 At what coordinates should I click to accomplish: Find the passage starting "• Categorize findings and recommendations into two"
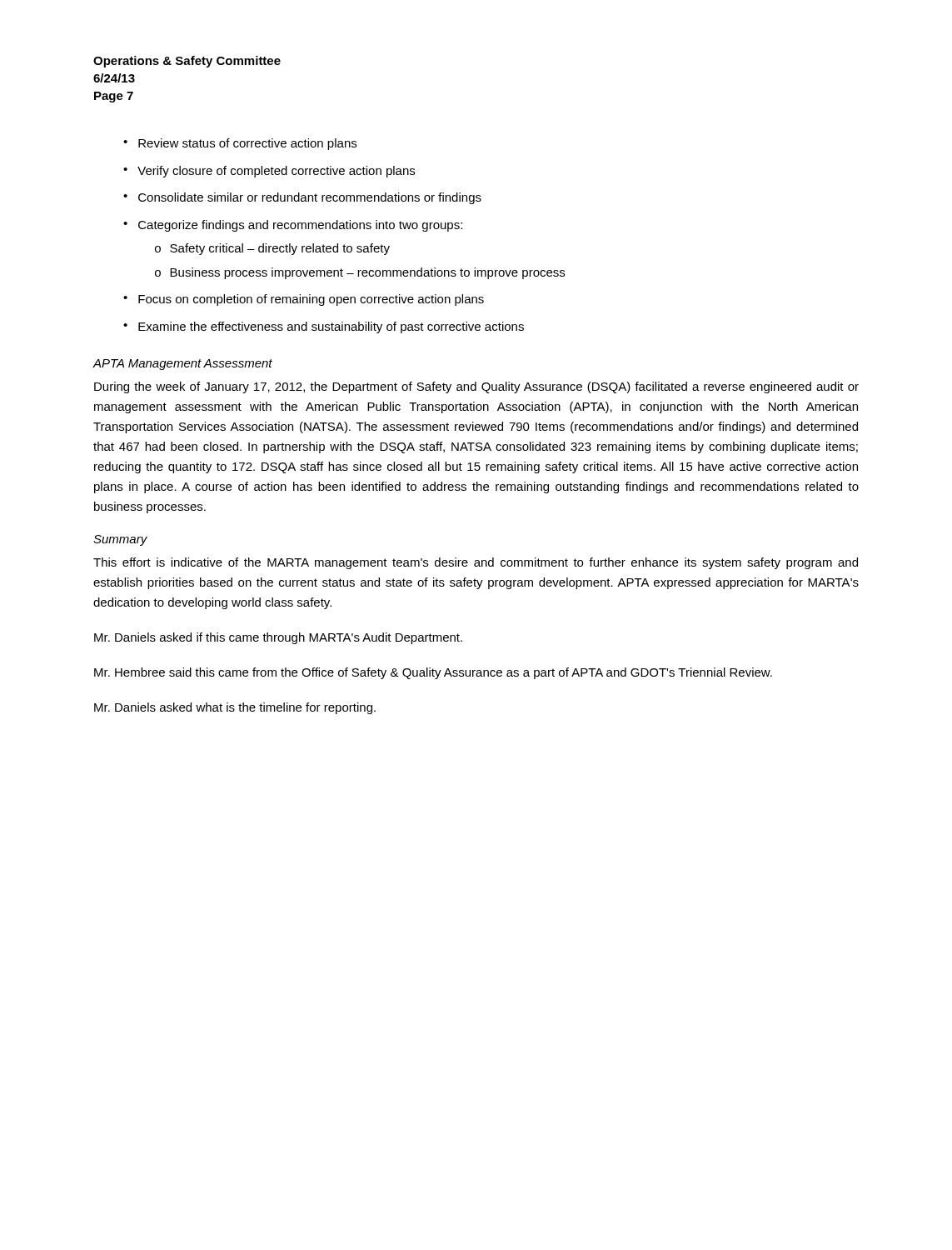pyautogui.click(x=344, y=248)
